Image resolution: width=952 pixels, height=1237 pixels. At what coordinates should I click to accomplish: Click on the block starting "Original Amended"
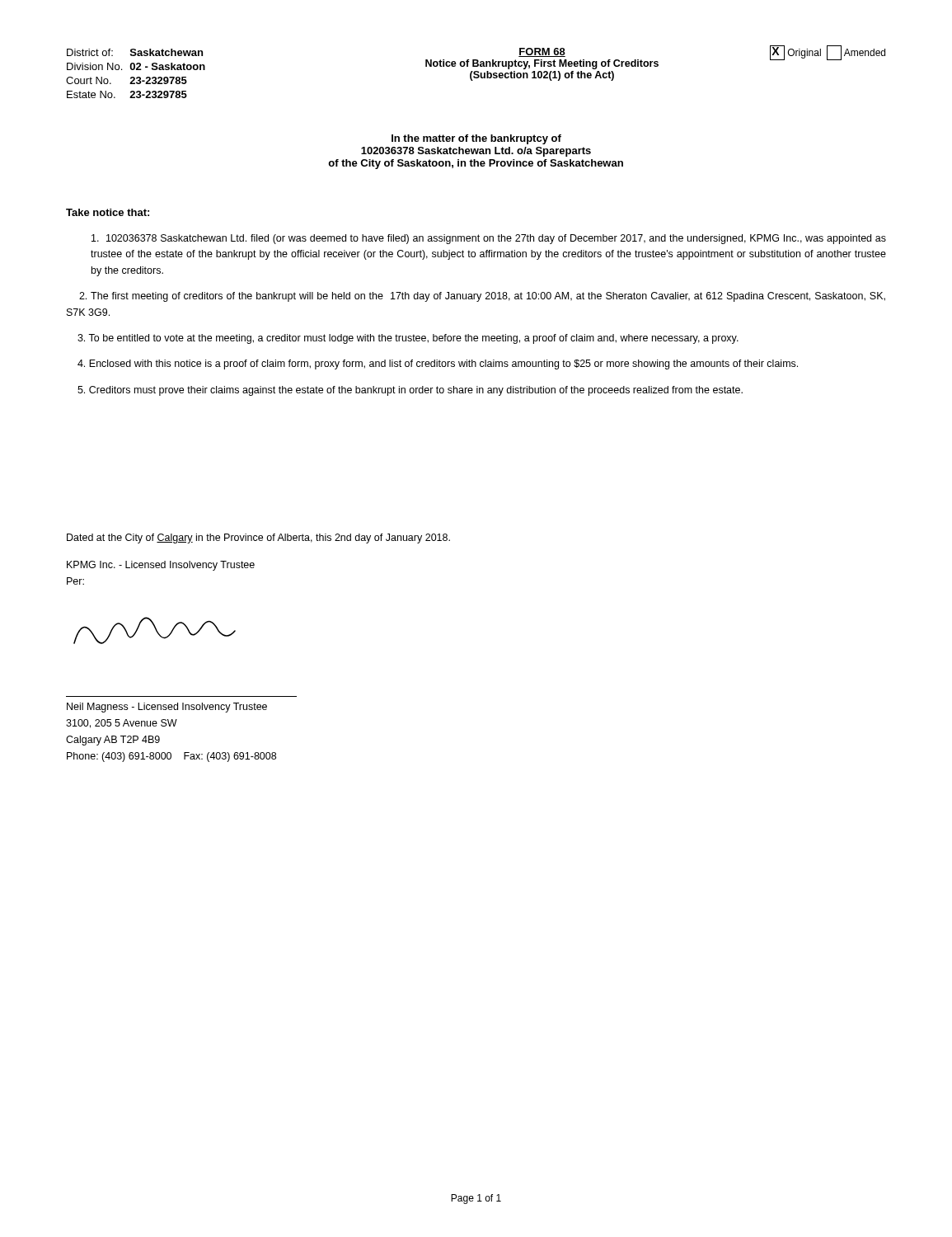click(x=828, y=53)
